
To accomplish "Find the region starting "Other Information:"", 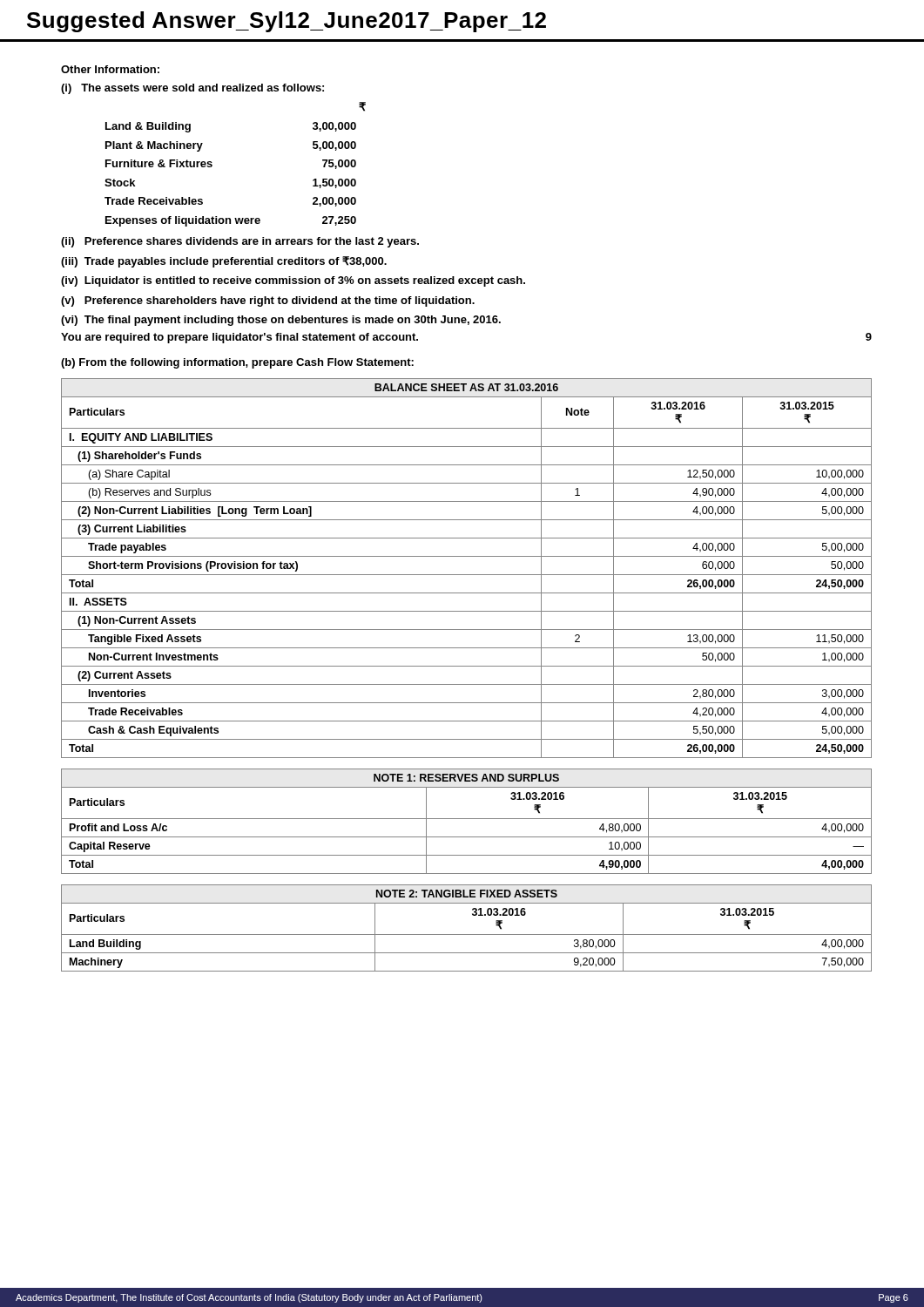I will pos(111,69).
